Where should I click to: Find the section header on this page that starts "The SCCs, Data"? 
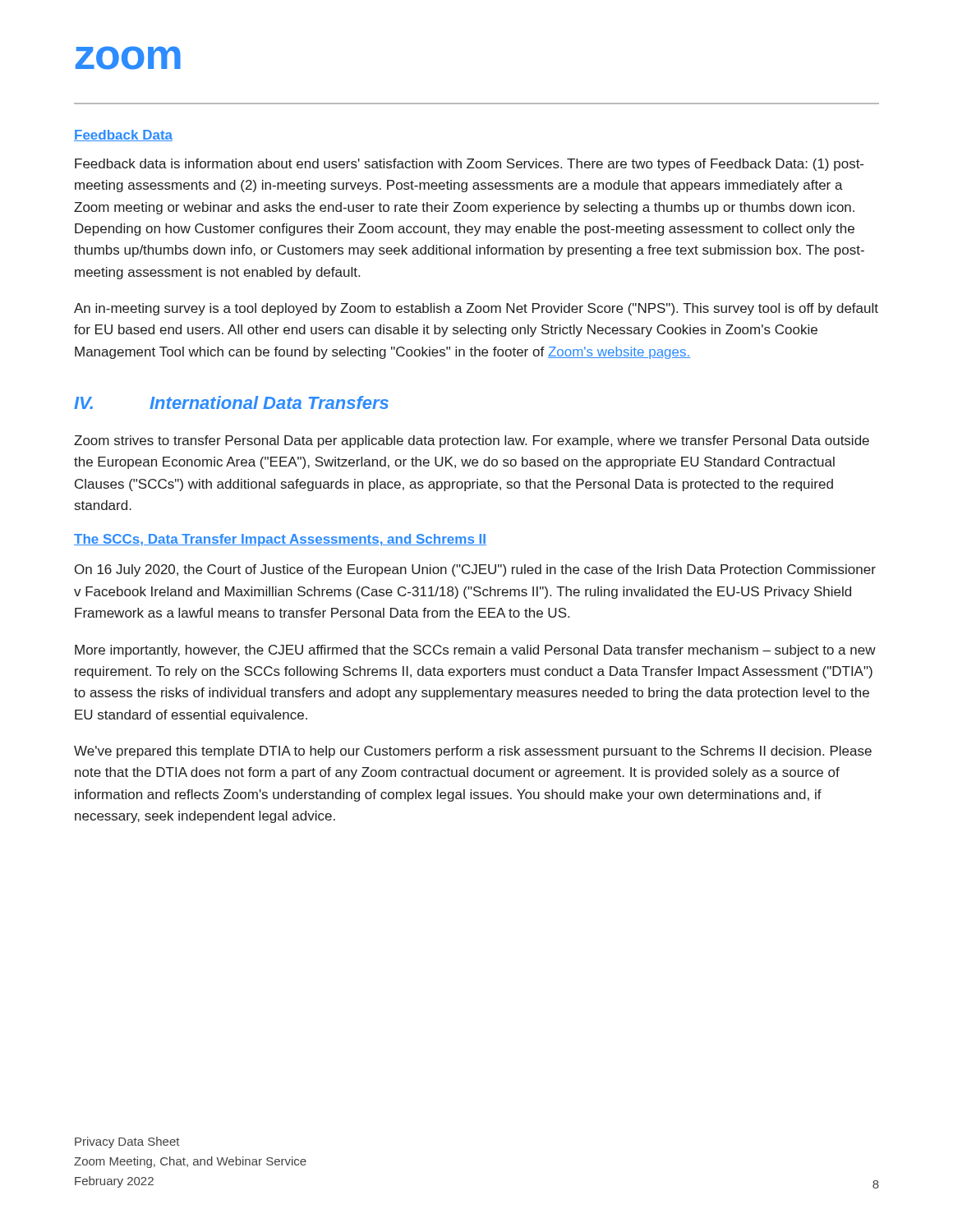(476, 540)
